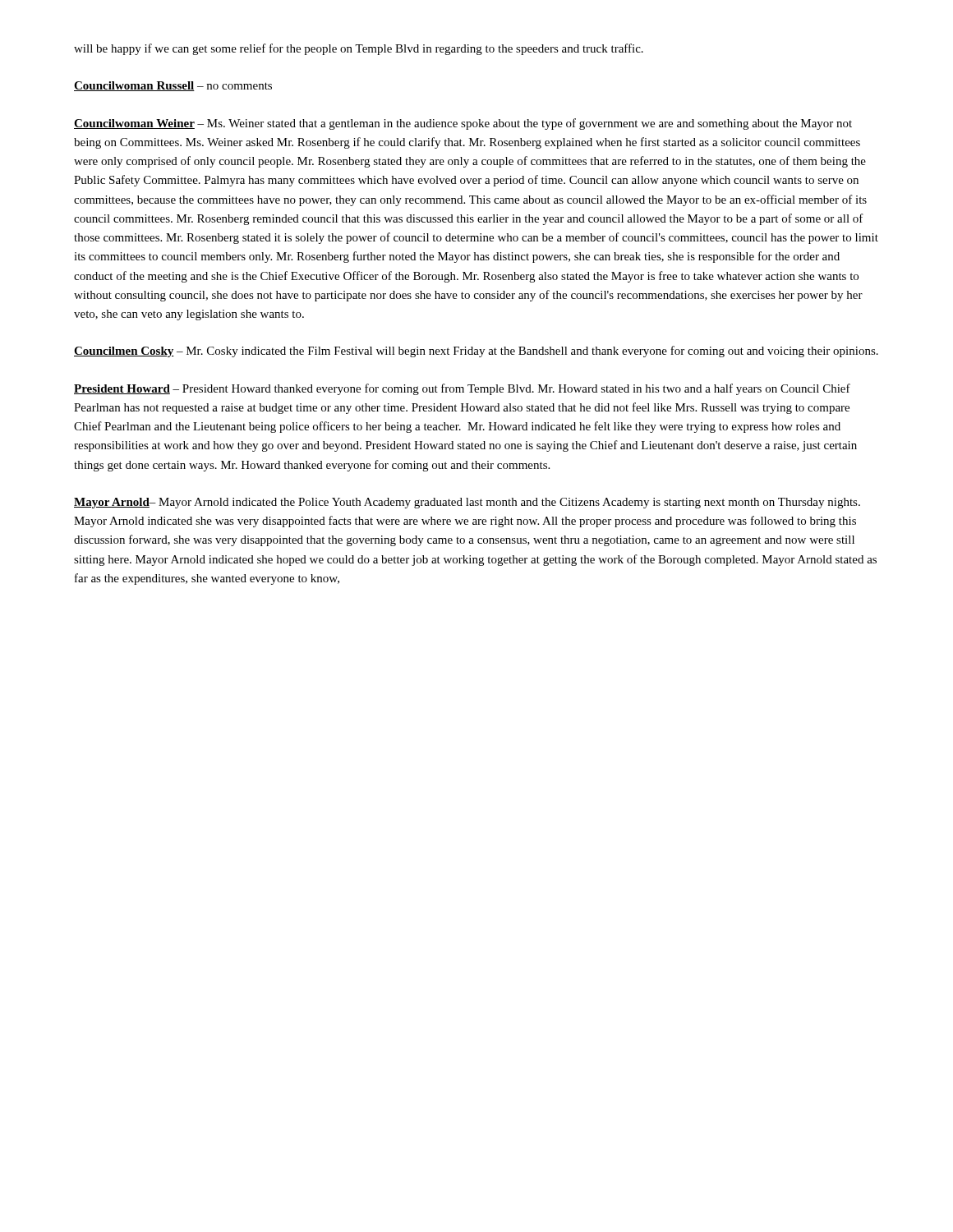Where is the passage that starts "will be happy if"?
This screenshot has height=1232, width=953.
[x=359, y=48]
